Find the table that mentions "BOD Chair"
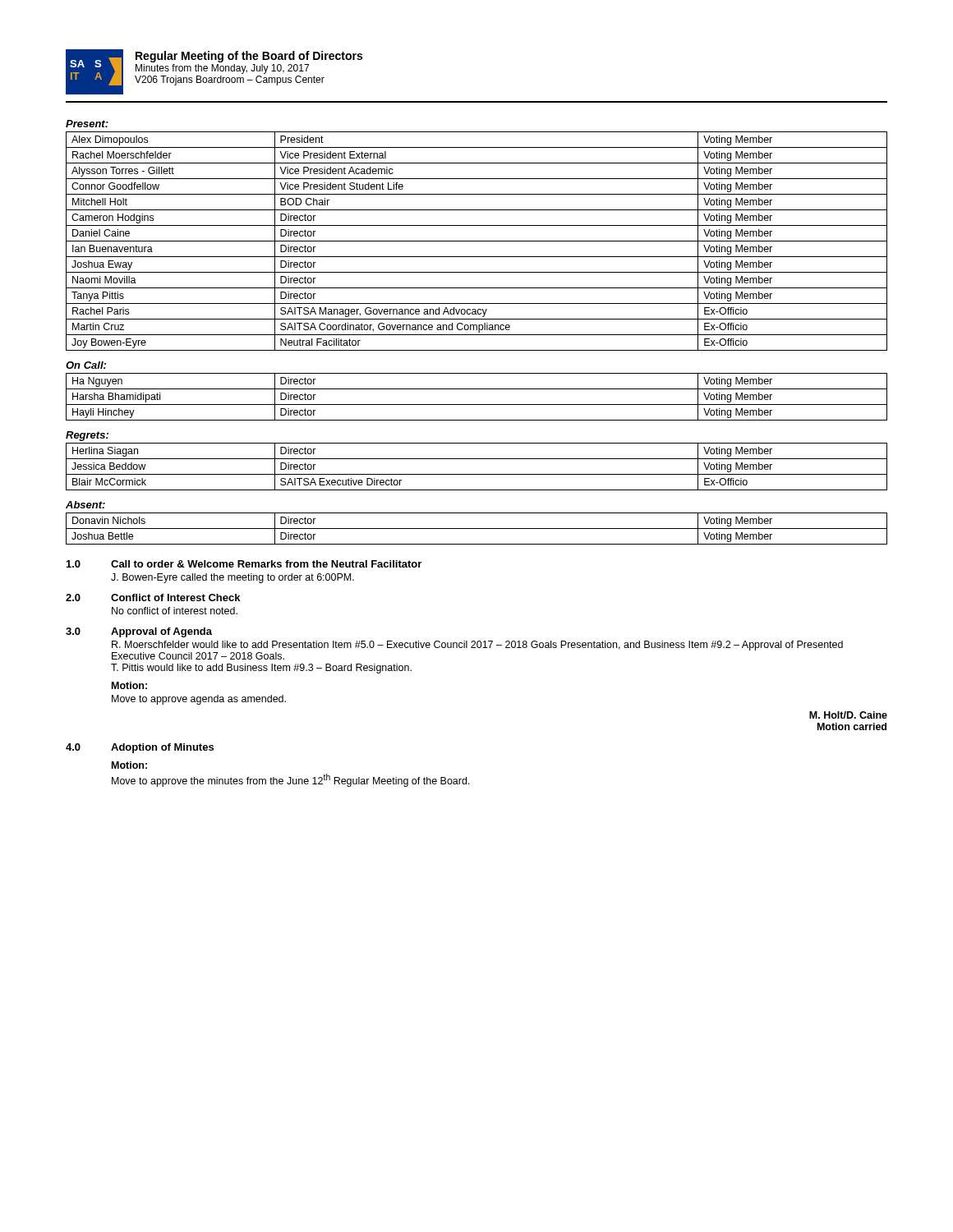This screenshot has width=953, height=1232. pyautogui.click(x=476, y=241)
